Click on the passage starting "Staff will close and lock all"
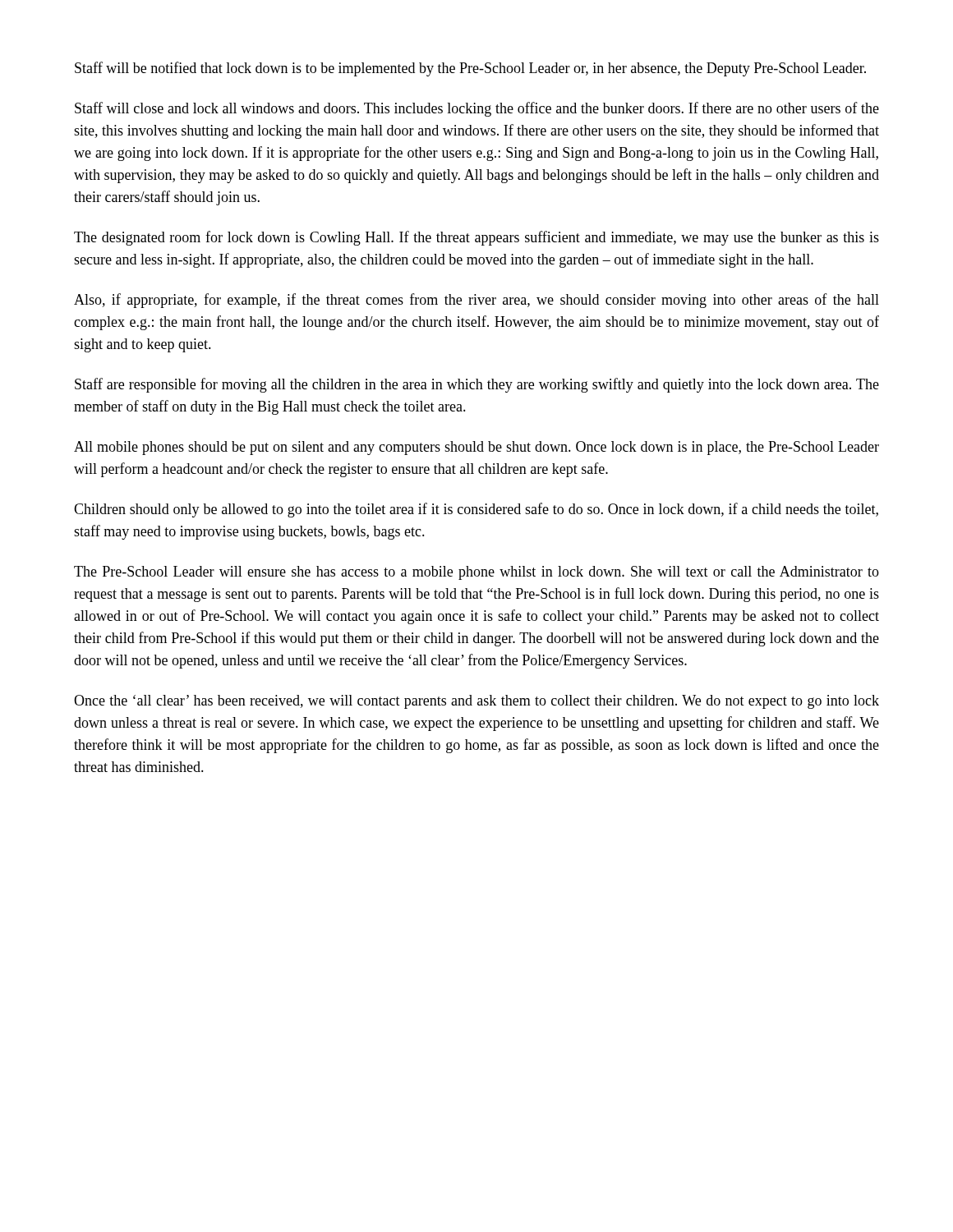Viewport: 953px width, 1232px height. (x=476, y=153)
